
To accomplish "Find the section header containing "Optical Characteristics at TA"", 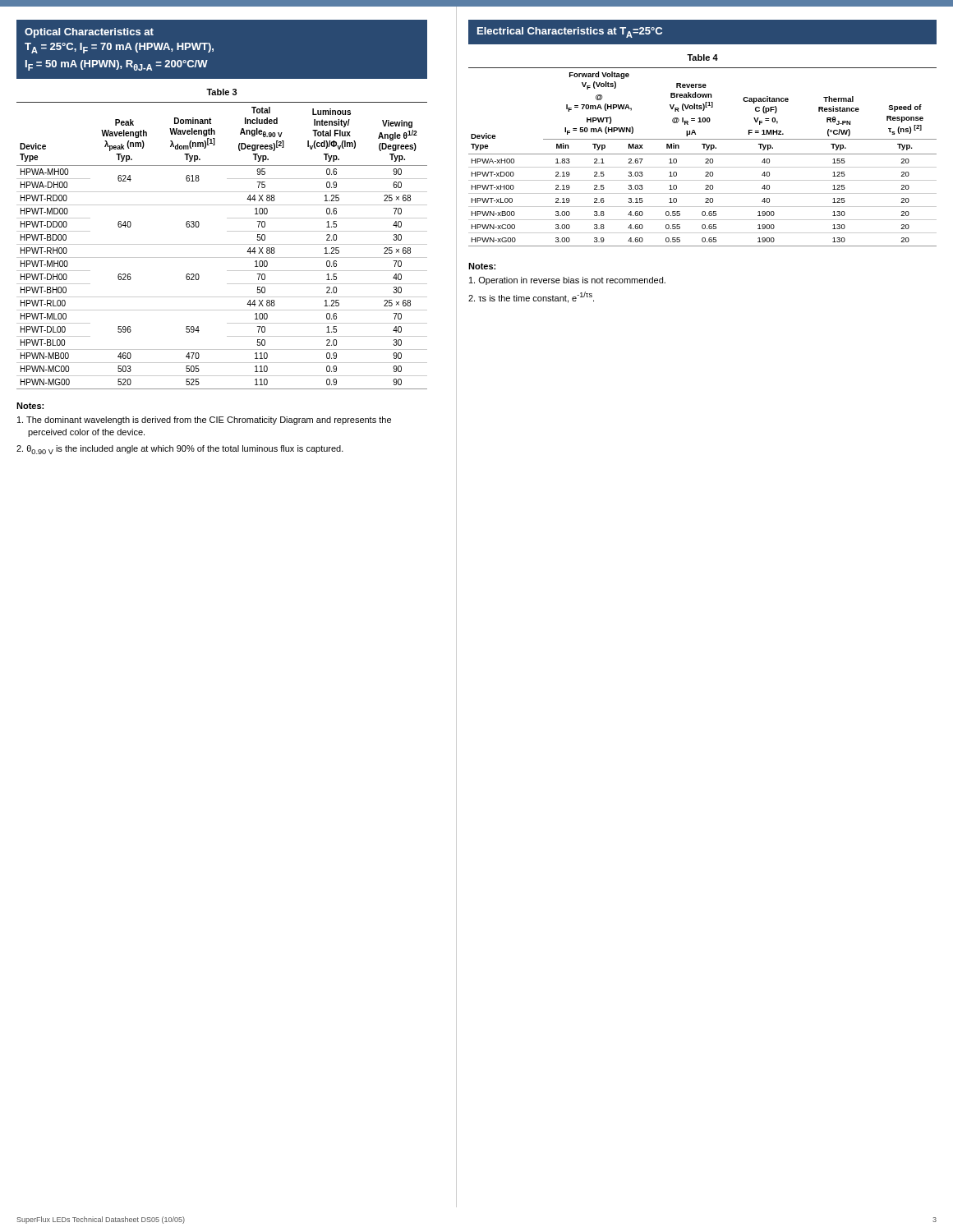I will click(x=120, y=49).
